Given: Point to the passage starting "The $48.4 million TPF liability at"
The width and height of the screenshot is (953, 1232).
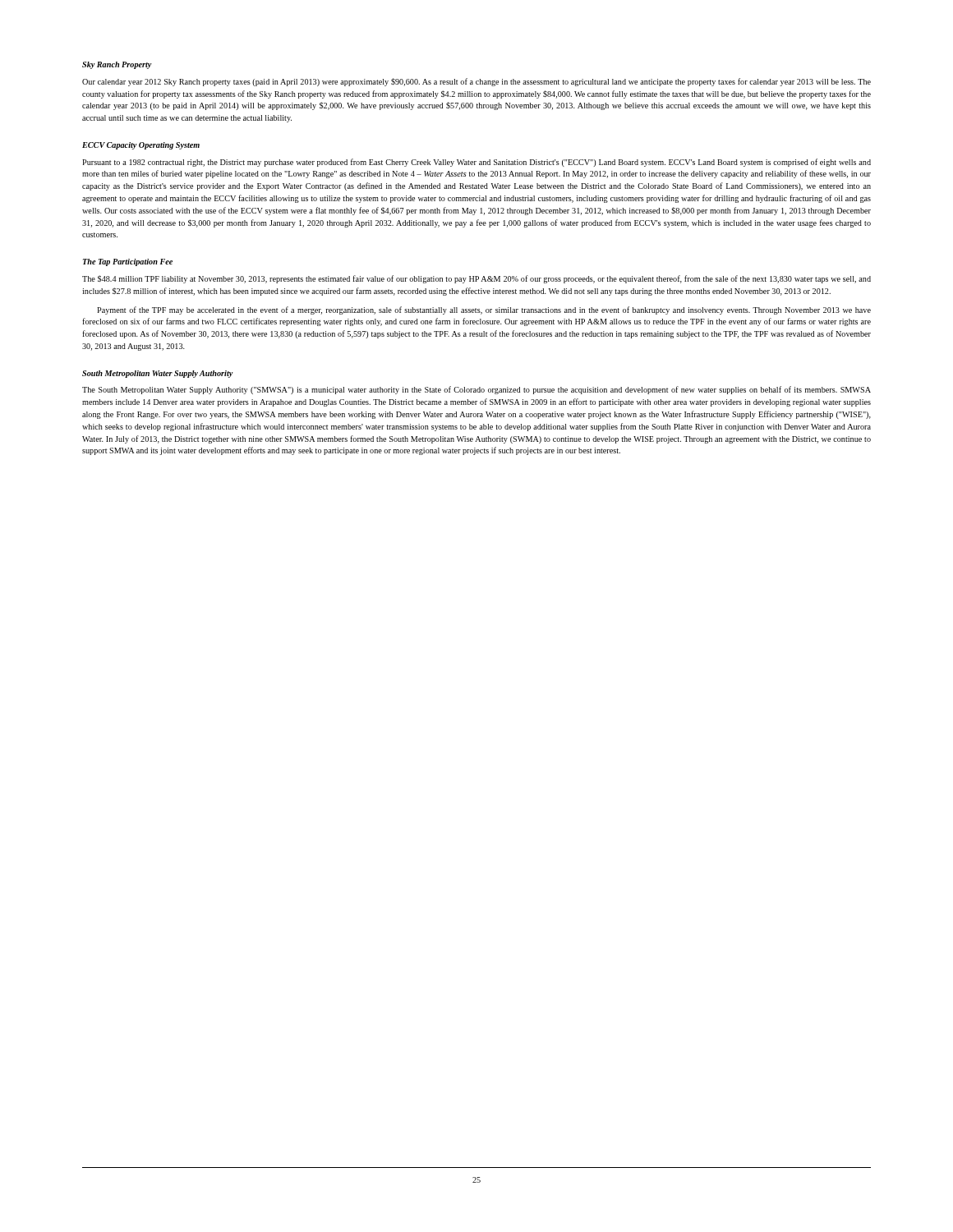Looking at the screenshot, I should click(x=476, y=313).
